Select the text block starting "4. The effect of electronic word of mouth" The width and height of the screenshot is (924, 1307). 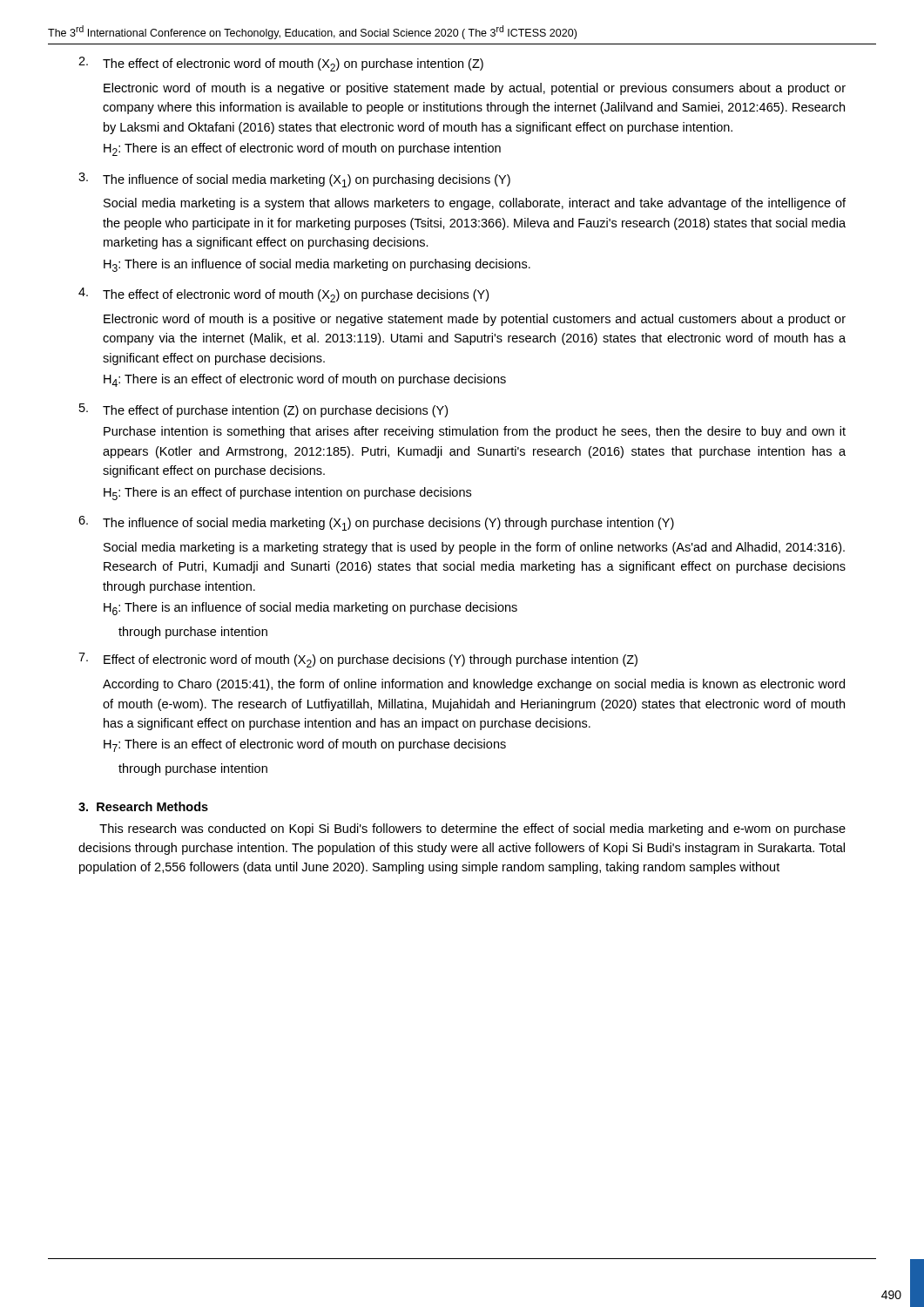click(462, 339)
